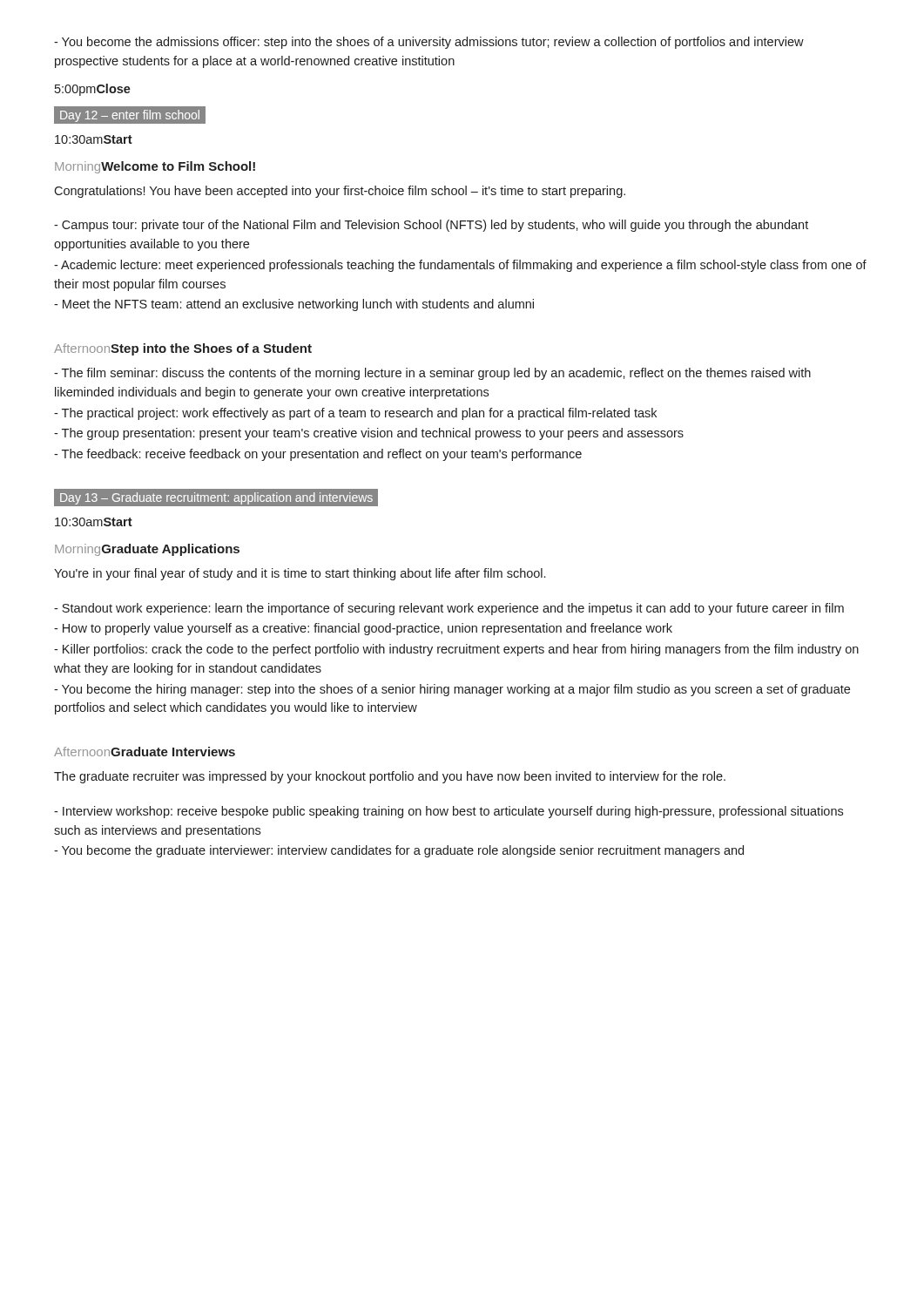Find the list item with the text "Campus tour: private tour"

click(x=431, y=234)
